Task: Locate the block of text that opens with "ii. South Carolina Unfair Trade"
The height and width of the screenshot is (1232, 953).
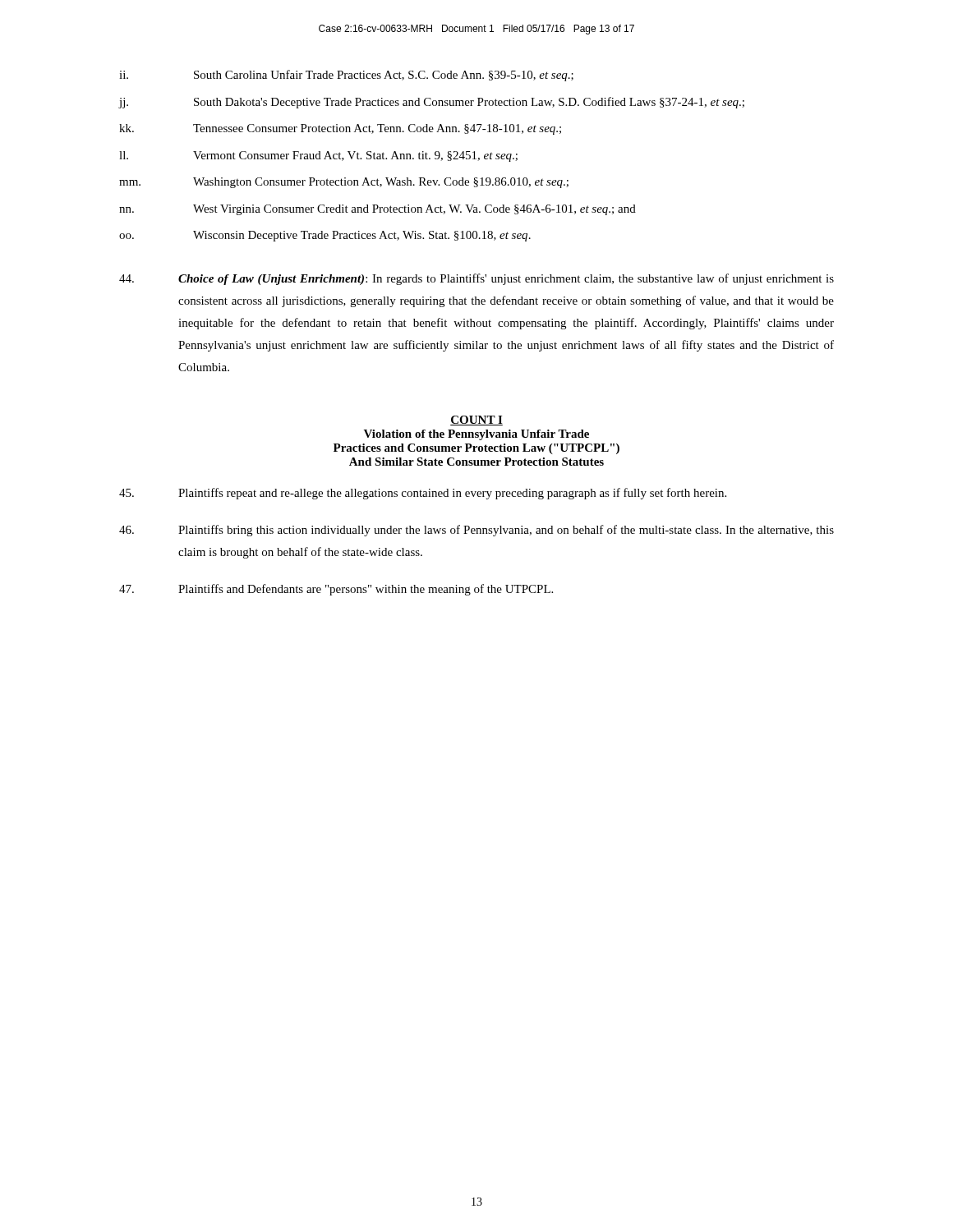Action: (476, 75)
